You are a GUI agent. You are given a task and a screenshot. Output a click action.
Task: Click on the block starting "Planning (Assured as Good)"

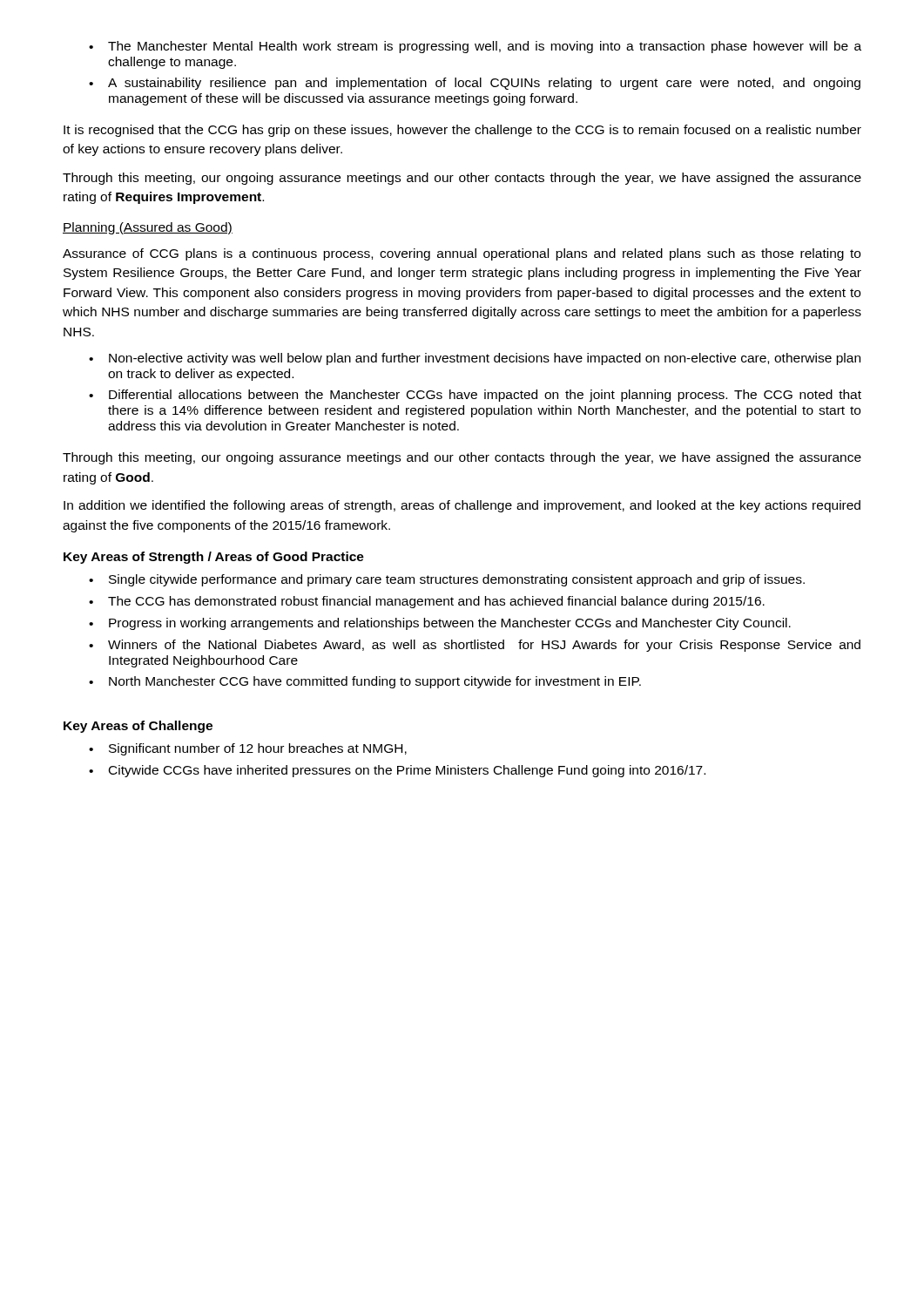tap(148, 227)
